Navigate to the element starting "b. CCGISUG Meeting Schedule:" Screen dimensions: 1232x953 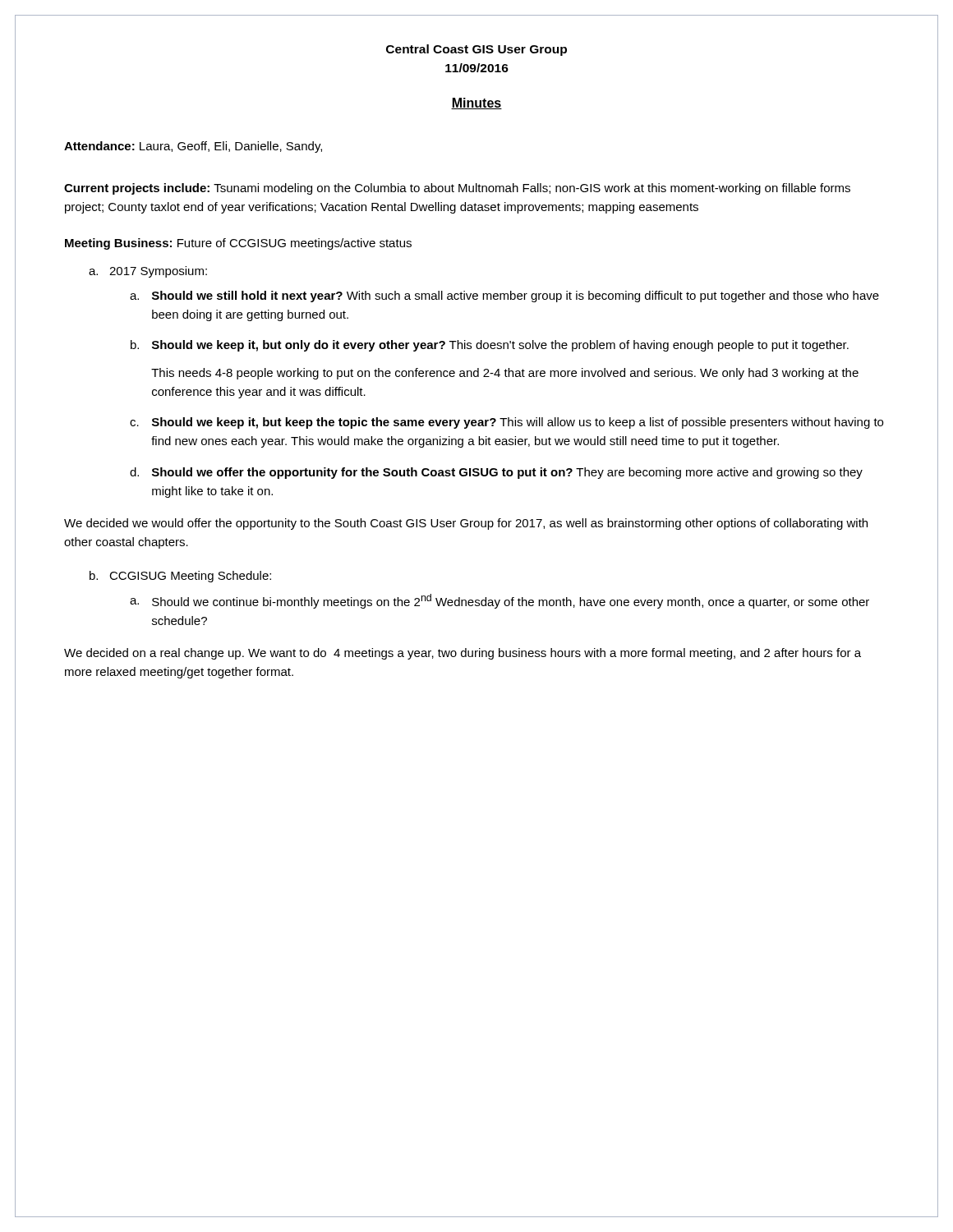pos(180,575)
